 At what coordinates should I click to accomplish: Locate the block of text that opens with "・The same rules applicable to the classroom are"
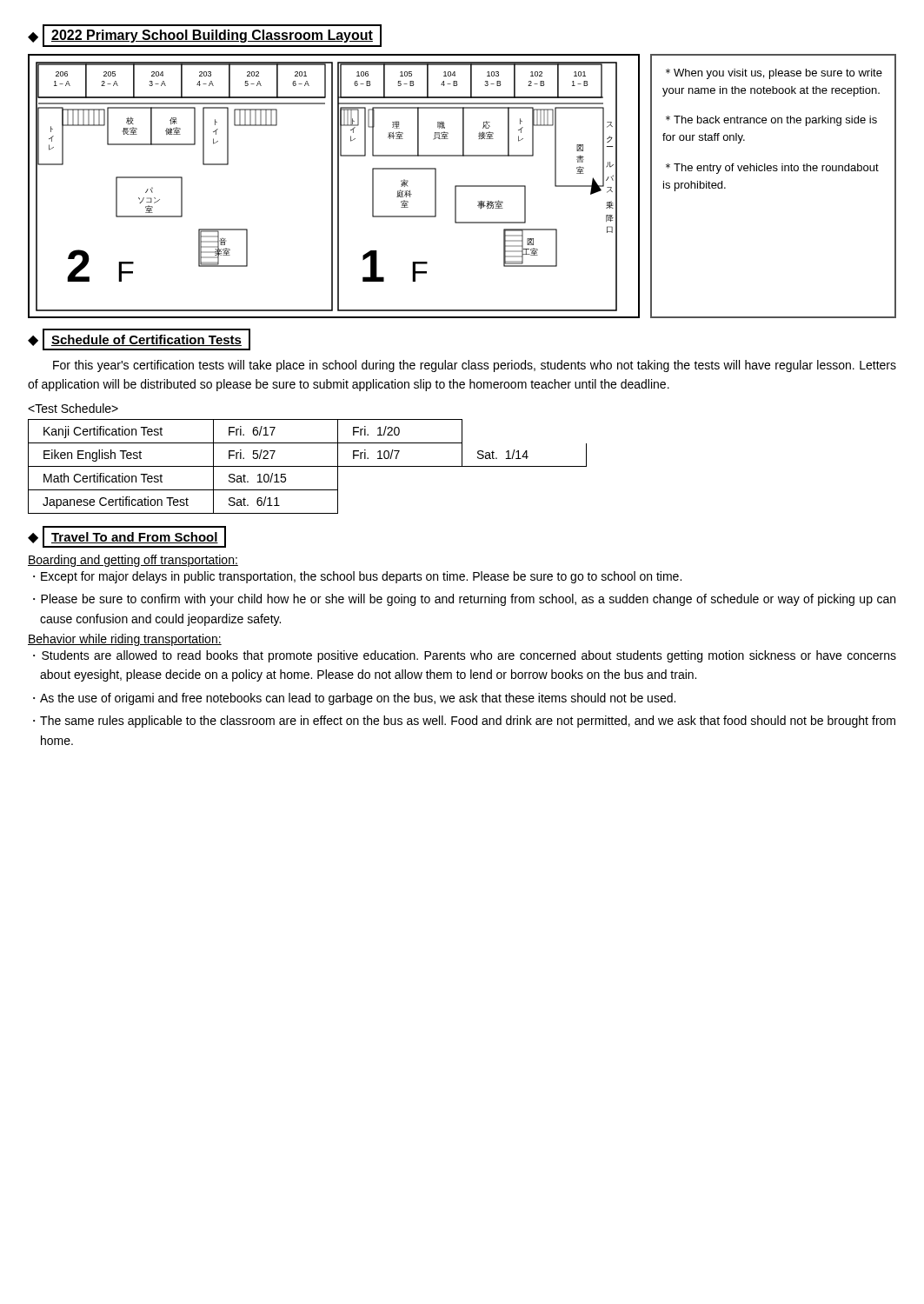(462, 731)
